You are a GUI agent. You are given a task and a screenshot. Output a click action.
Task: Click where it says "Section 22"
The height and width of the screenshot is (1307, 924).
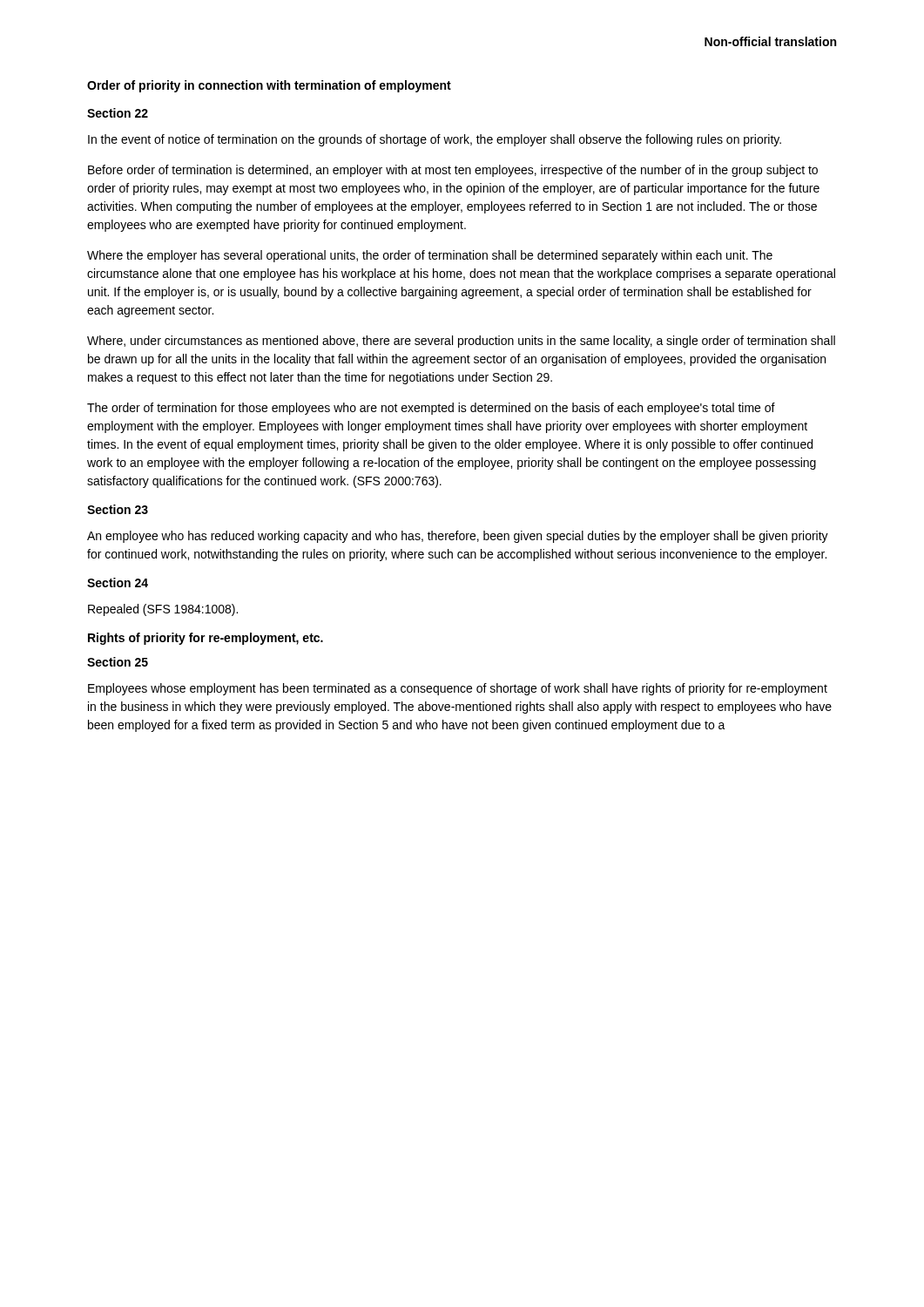click(118, 113)
